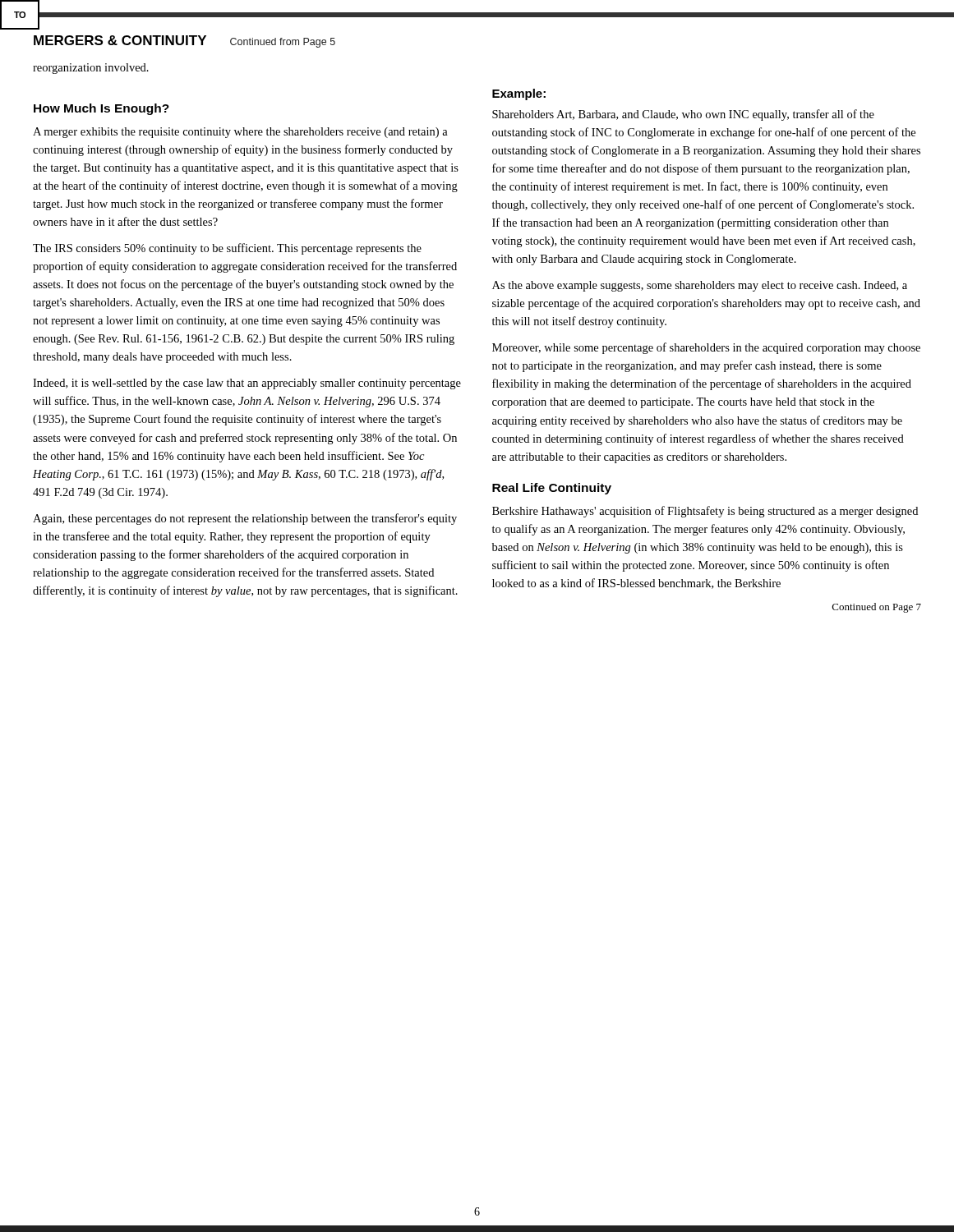Screen dimensions: 1232x954
Task: Where is the passage that starts "Indeed, it is well-settled by the"?
Action: 247,437
